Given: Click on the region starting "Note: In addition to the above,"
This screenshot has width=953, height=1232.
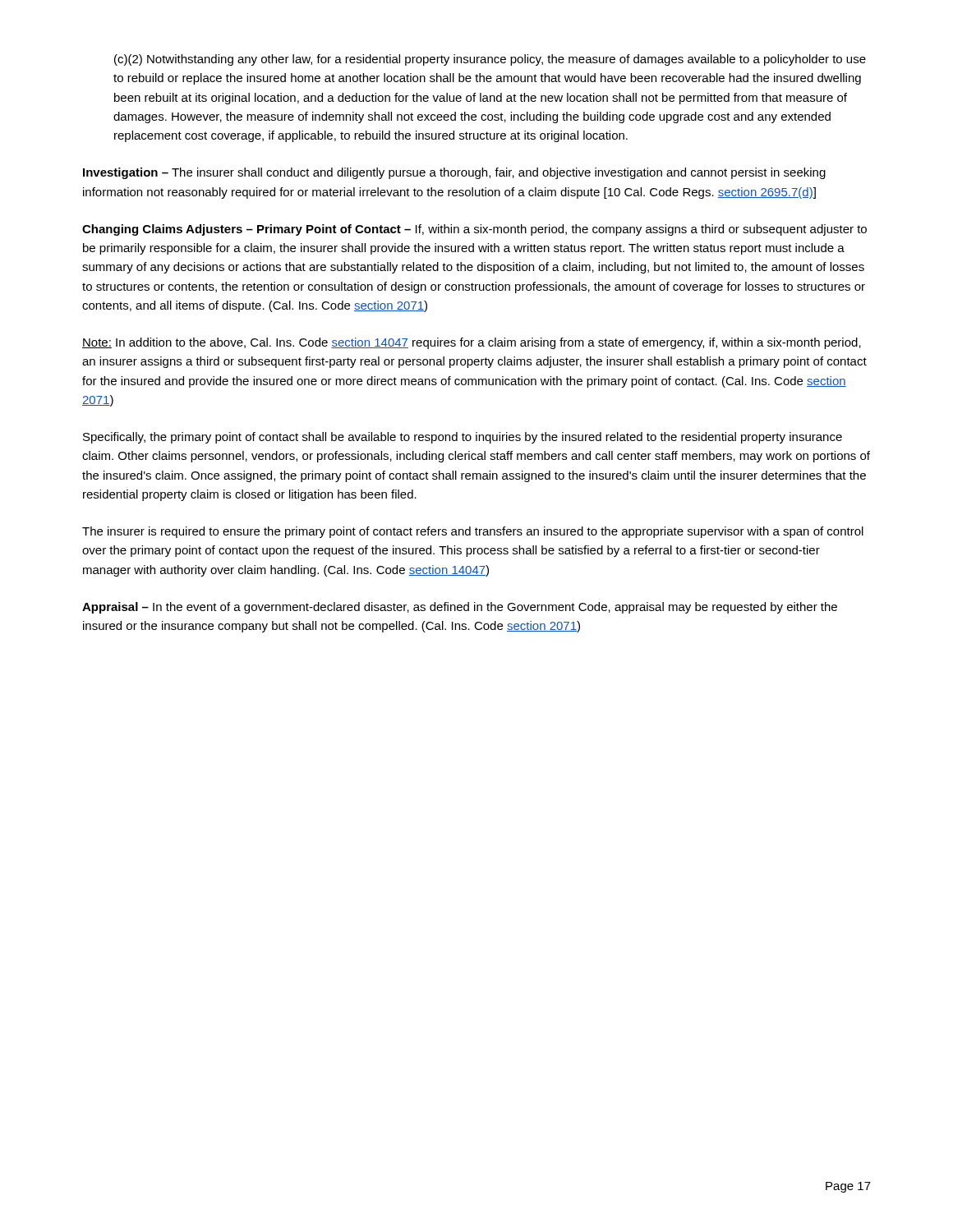Looking at the screenshot, I should pyautogui.click(x=474, y=371).
